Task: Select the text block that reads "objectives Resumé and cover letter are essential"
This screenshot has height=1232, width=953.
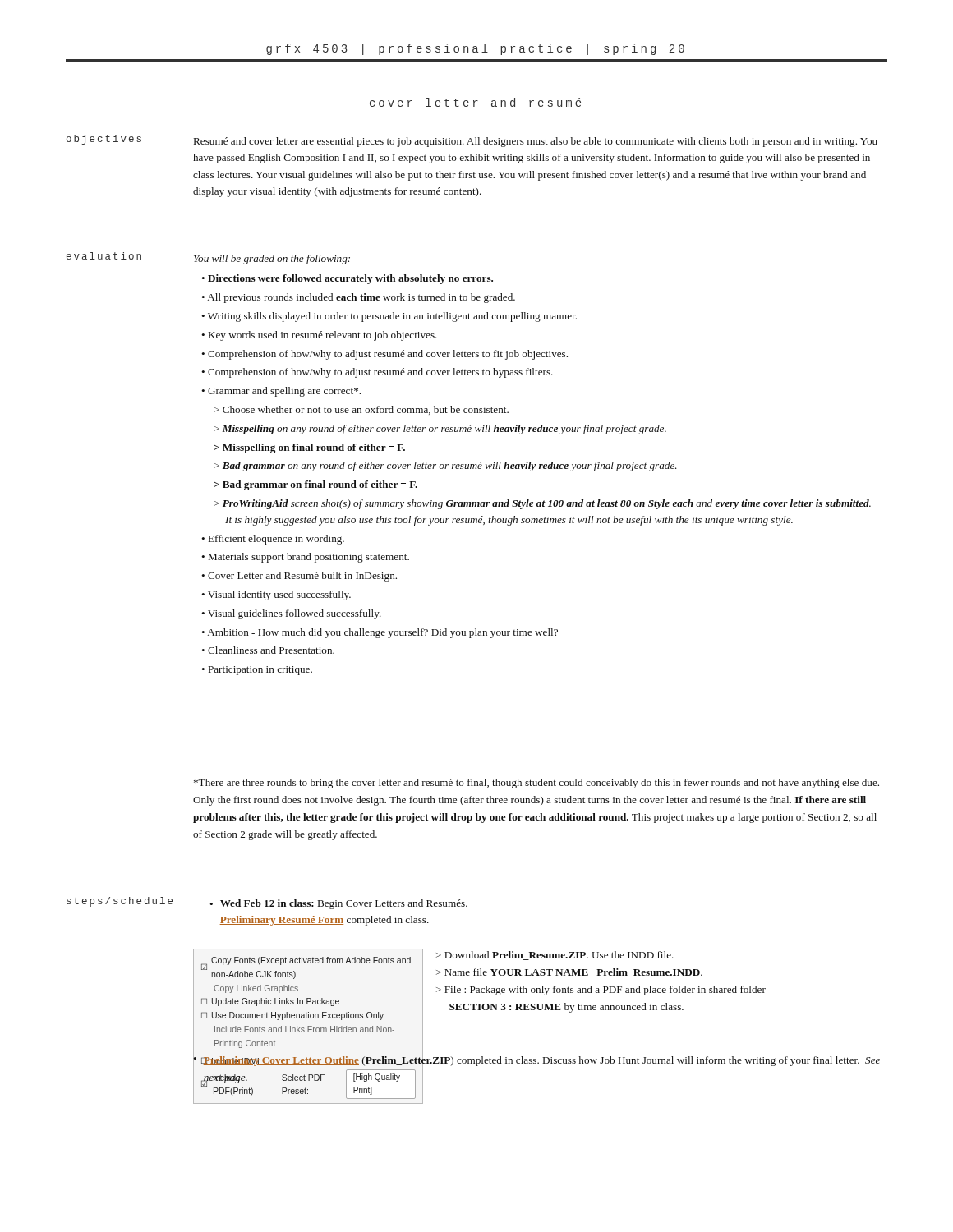Action: (x=476, y=167)
